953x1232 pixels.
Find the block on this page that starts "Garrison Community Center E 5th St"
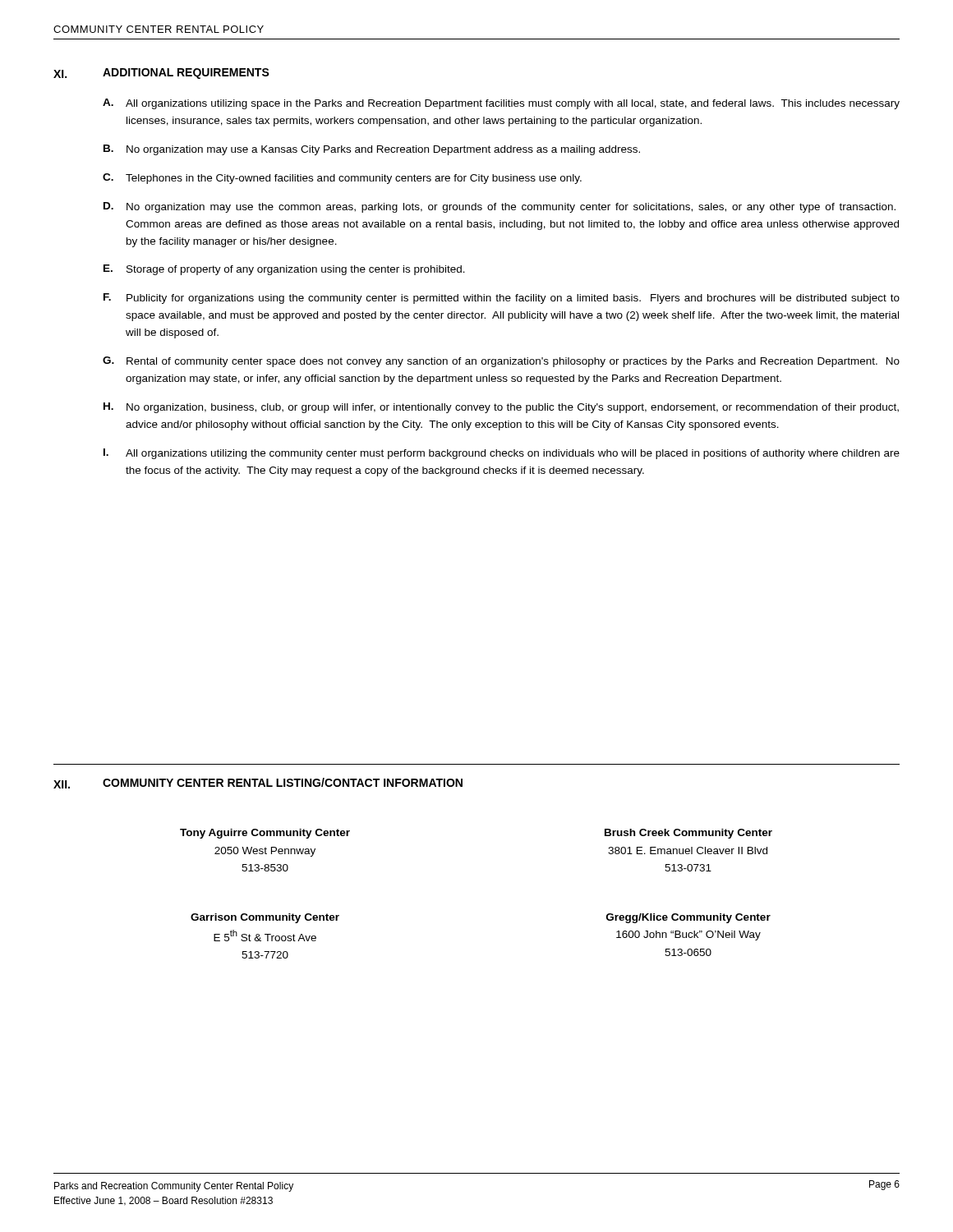(x=265, y=936)
